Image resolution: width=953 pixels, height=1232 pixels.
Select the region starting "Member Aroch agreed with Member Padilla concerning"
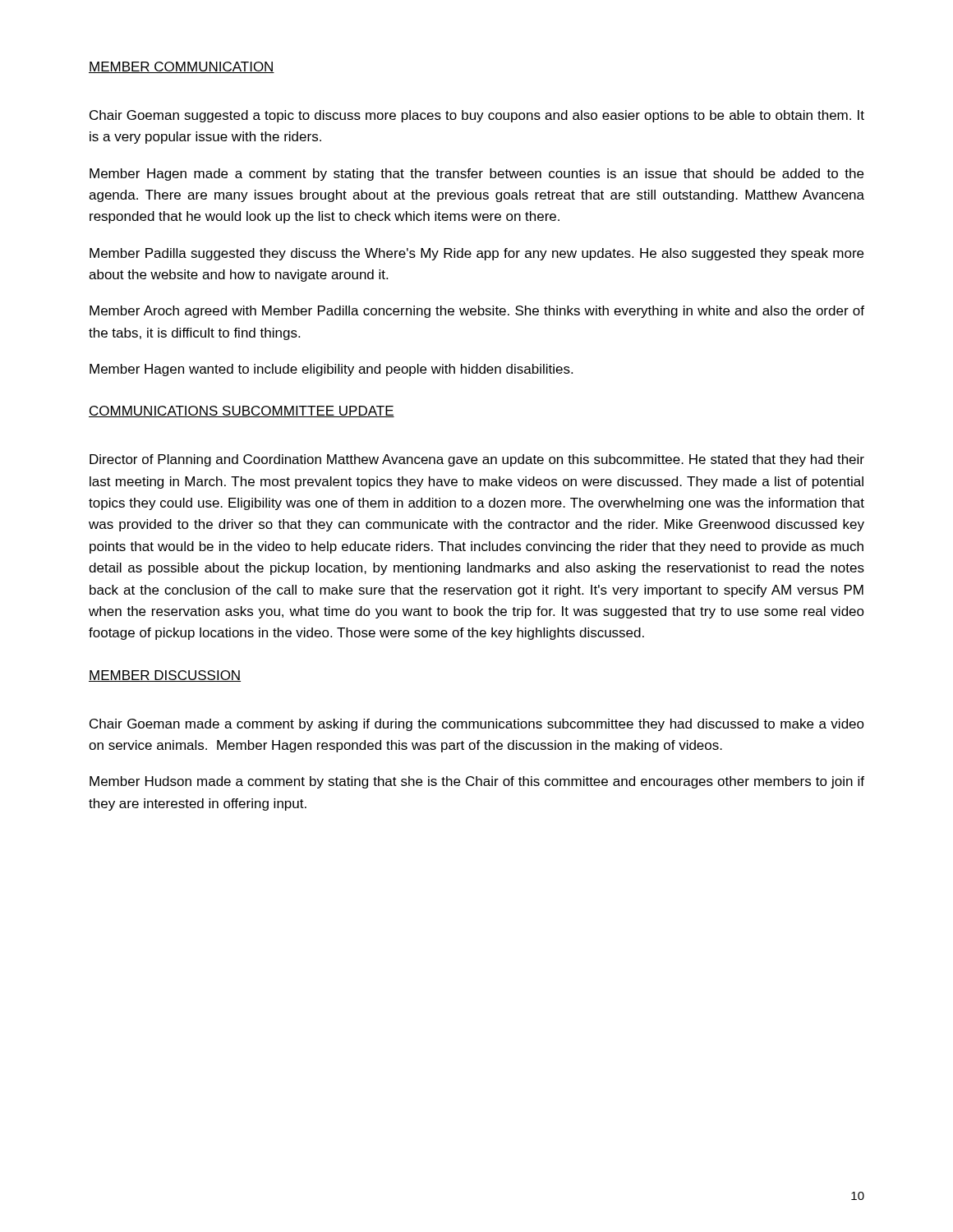click(476, 322)
